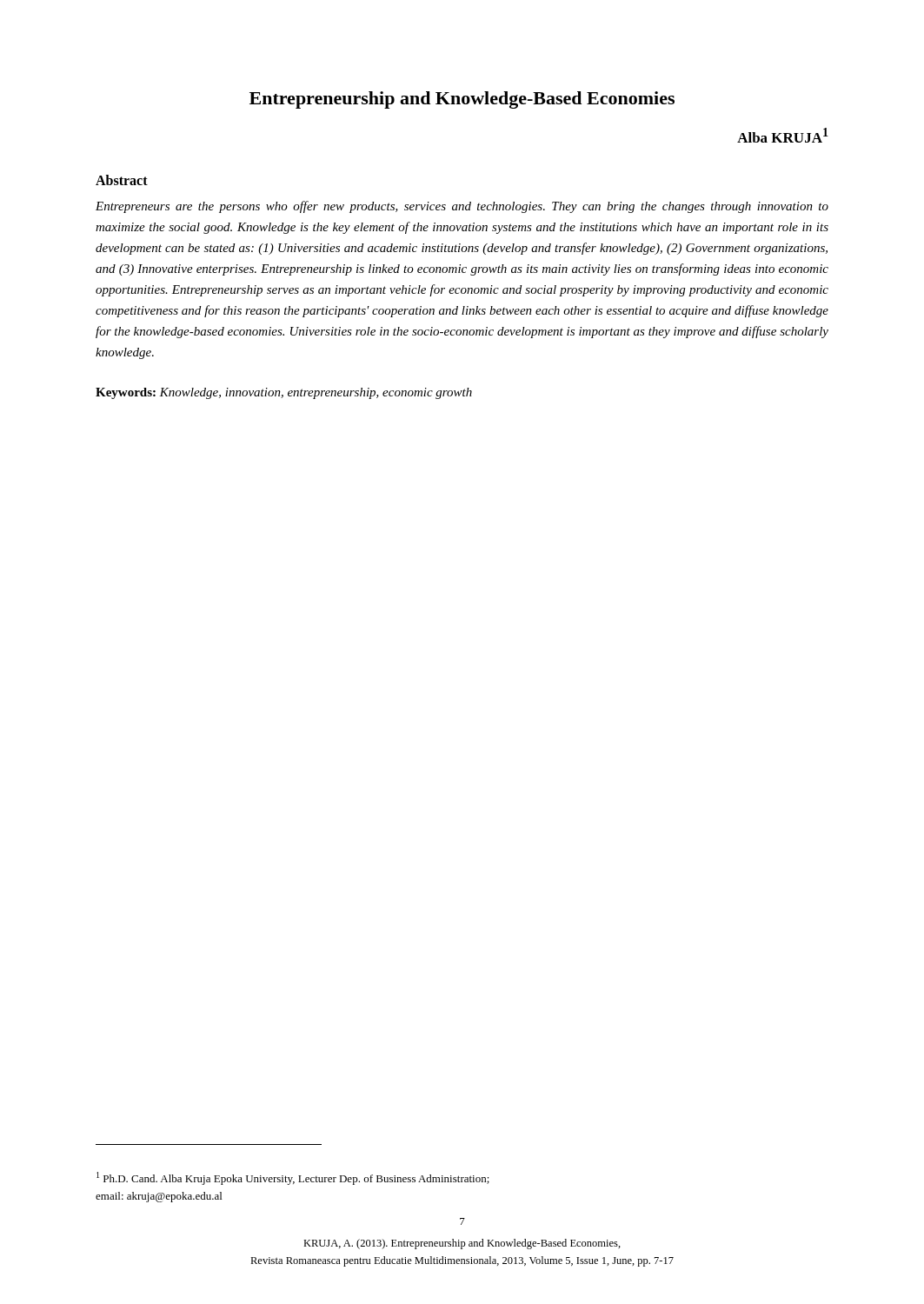Click on the region starting "Entrepreneurship and Knowledge-Based Economies"

(x=462, y=98)
